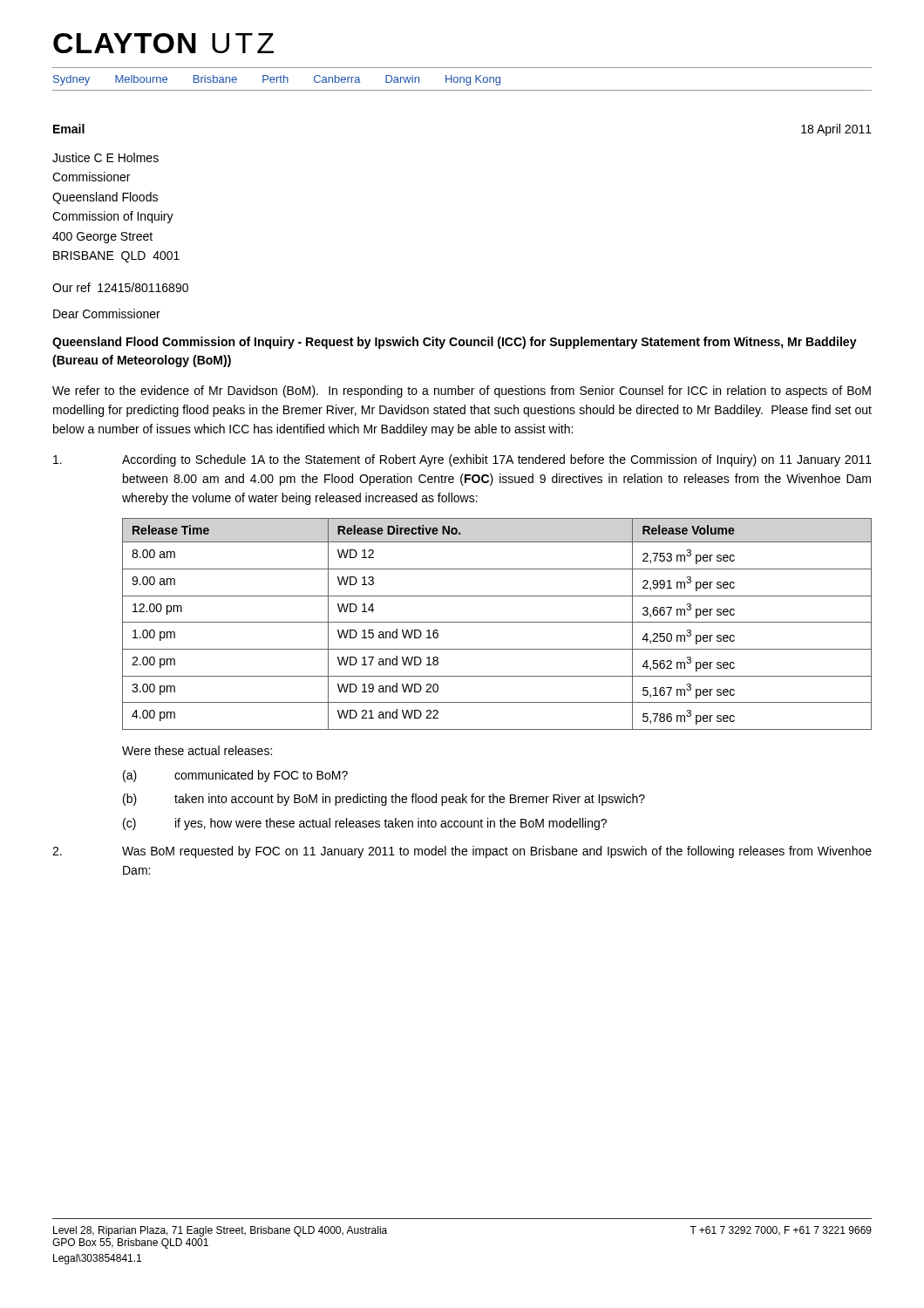Navigate to the passage starting "(c) if yes, how"
924x1308 pixels.
click(x=497, y=824)
